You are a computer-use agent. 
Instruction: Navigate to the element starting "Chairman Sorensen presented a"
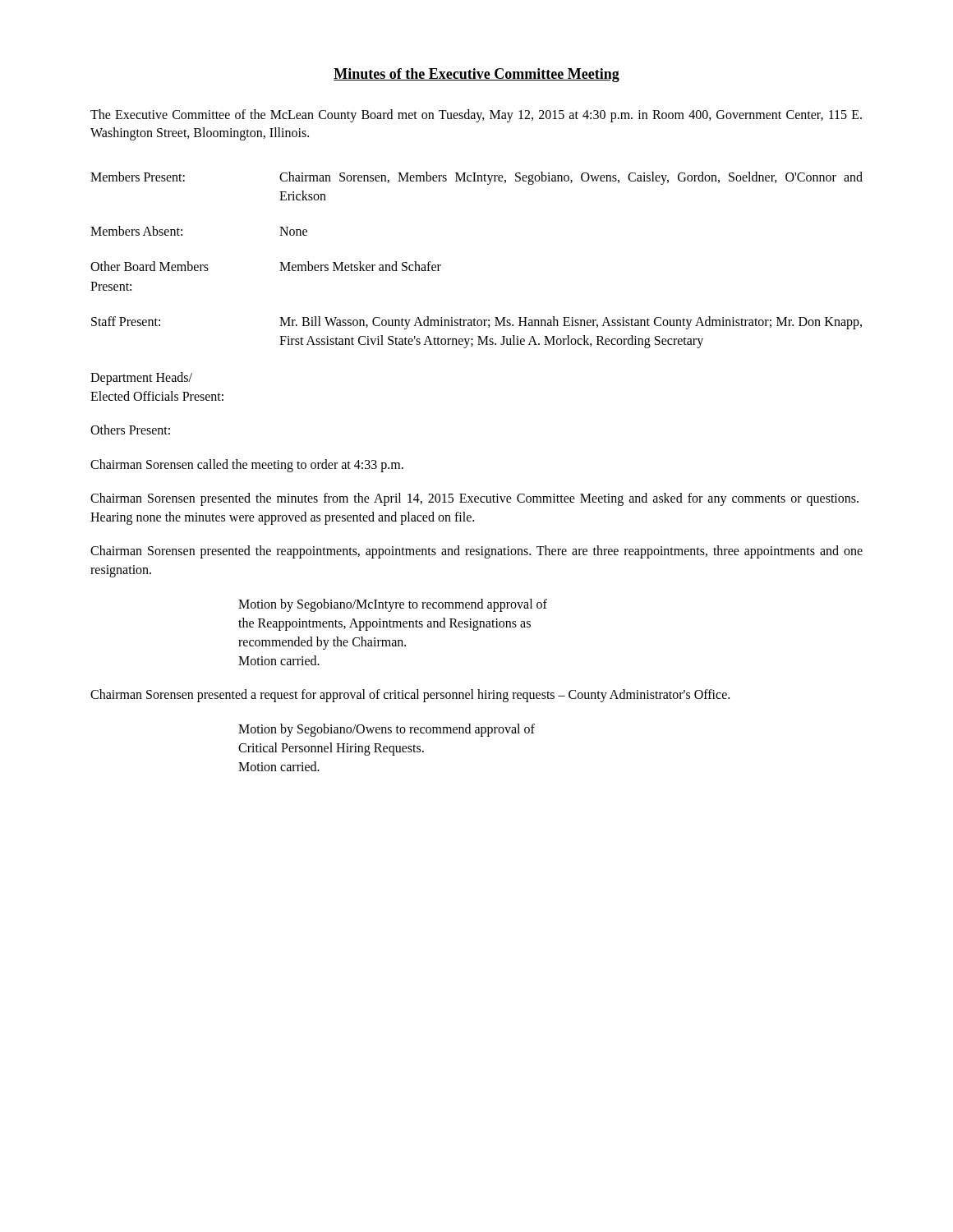pos(410,695)
